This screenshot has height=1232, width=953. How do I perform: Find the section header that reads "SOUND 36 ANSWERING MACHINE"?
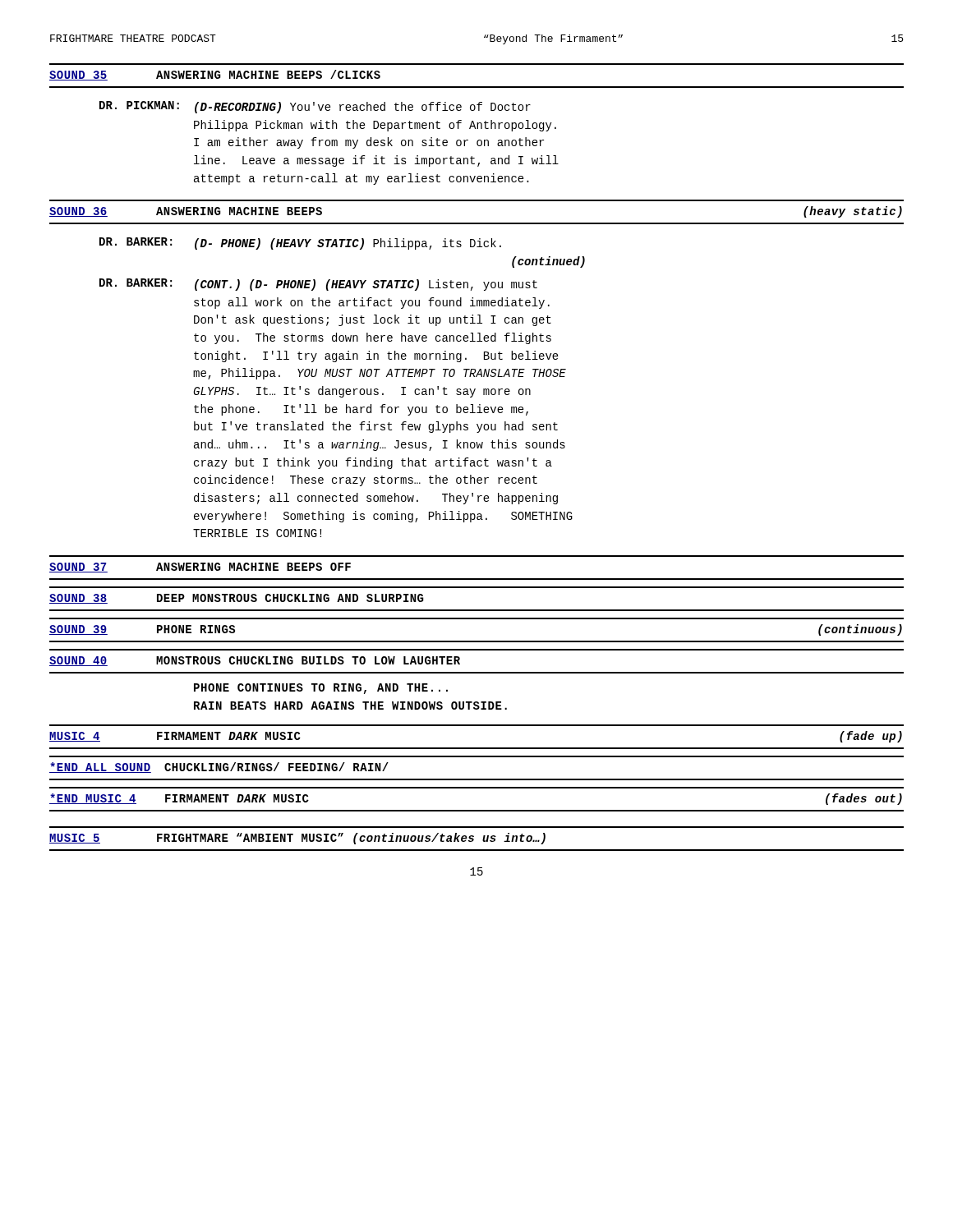[476, 212]
